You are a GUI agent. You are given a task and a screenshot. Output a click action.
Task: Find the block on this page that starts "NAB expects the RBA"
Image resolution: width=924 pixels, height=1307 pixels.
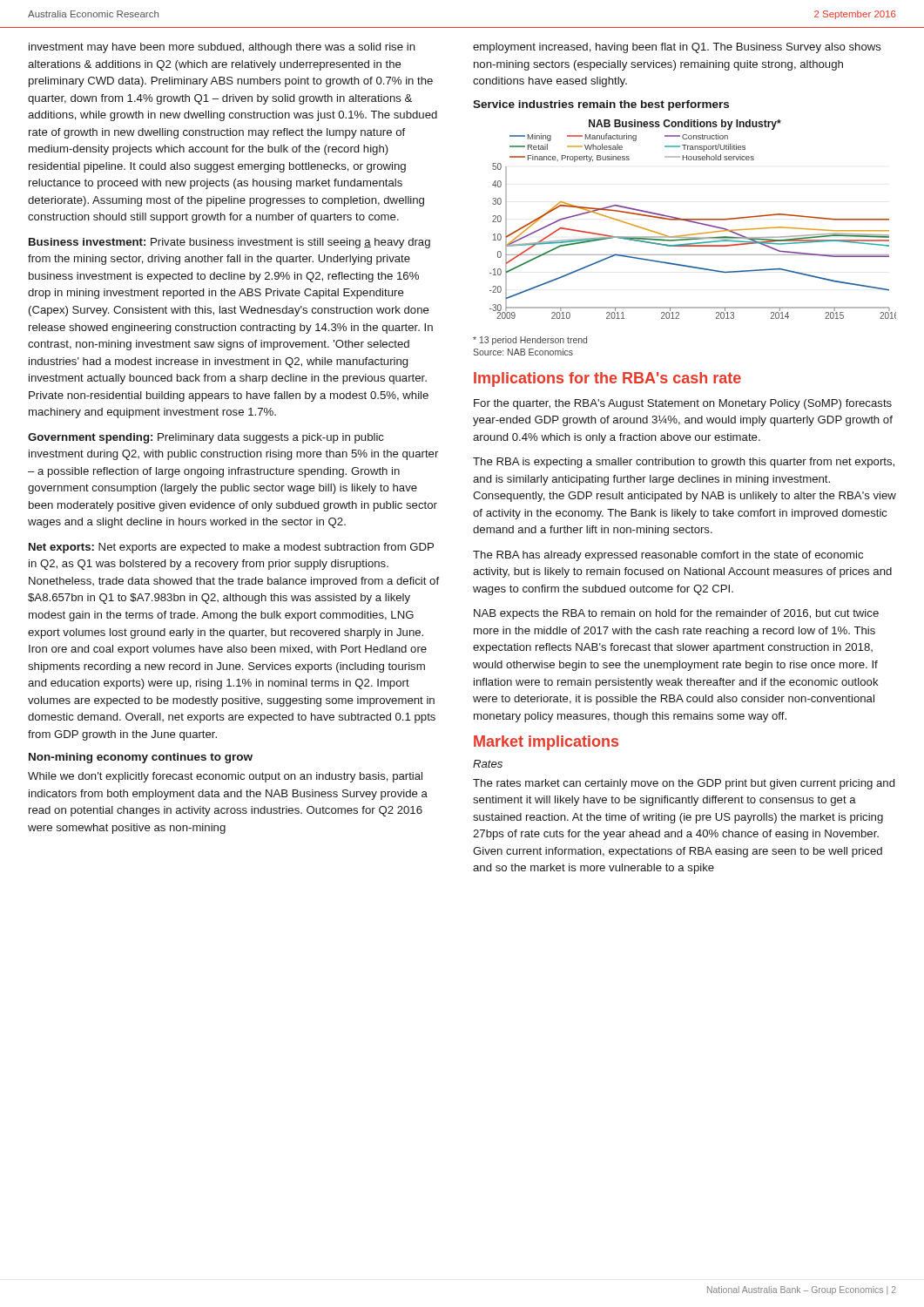click(x=676, y=664)
